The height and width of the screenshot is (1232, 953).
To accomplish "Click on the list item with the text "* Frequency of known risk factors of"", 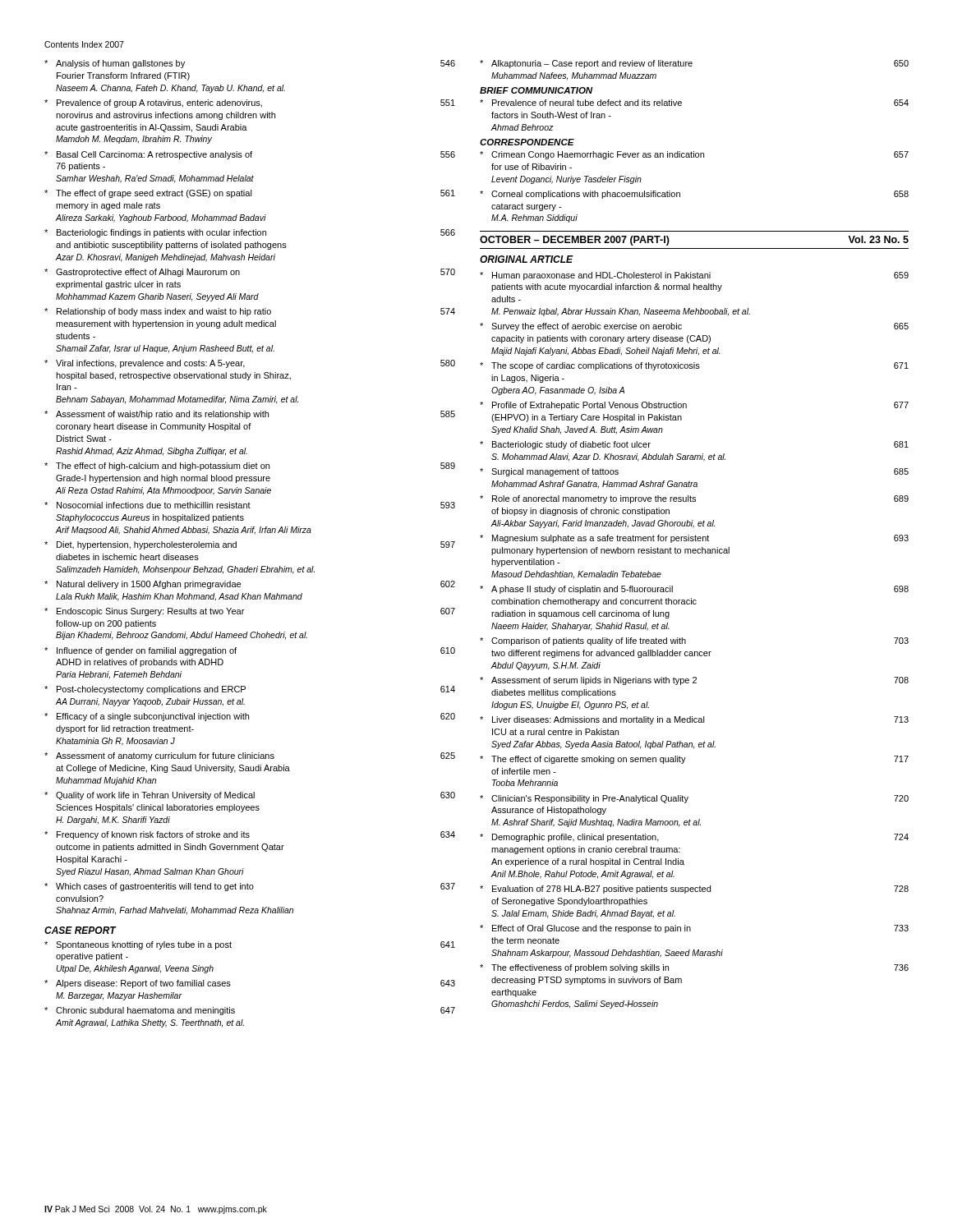I will tap(250, 853).
